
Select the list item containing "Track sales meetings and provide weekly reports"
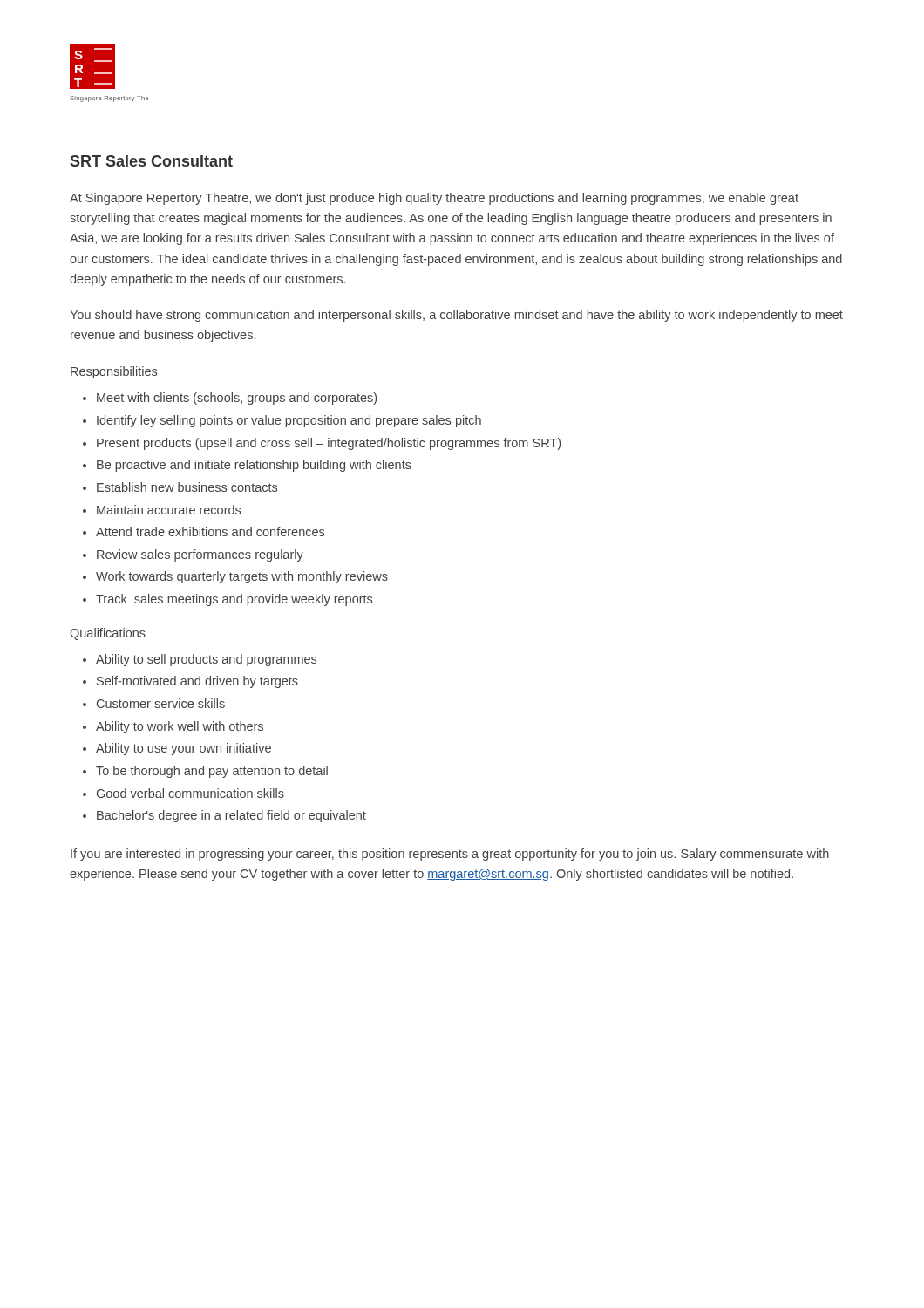[x=234, y=599]
